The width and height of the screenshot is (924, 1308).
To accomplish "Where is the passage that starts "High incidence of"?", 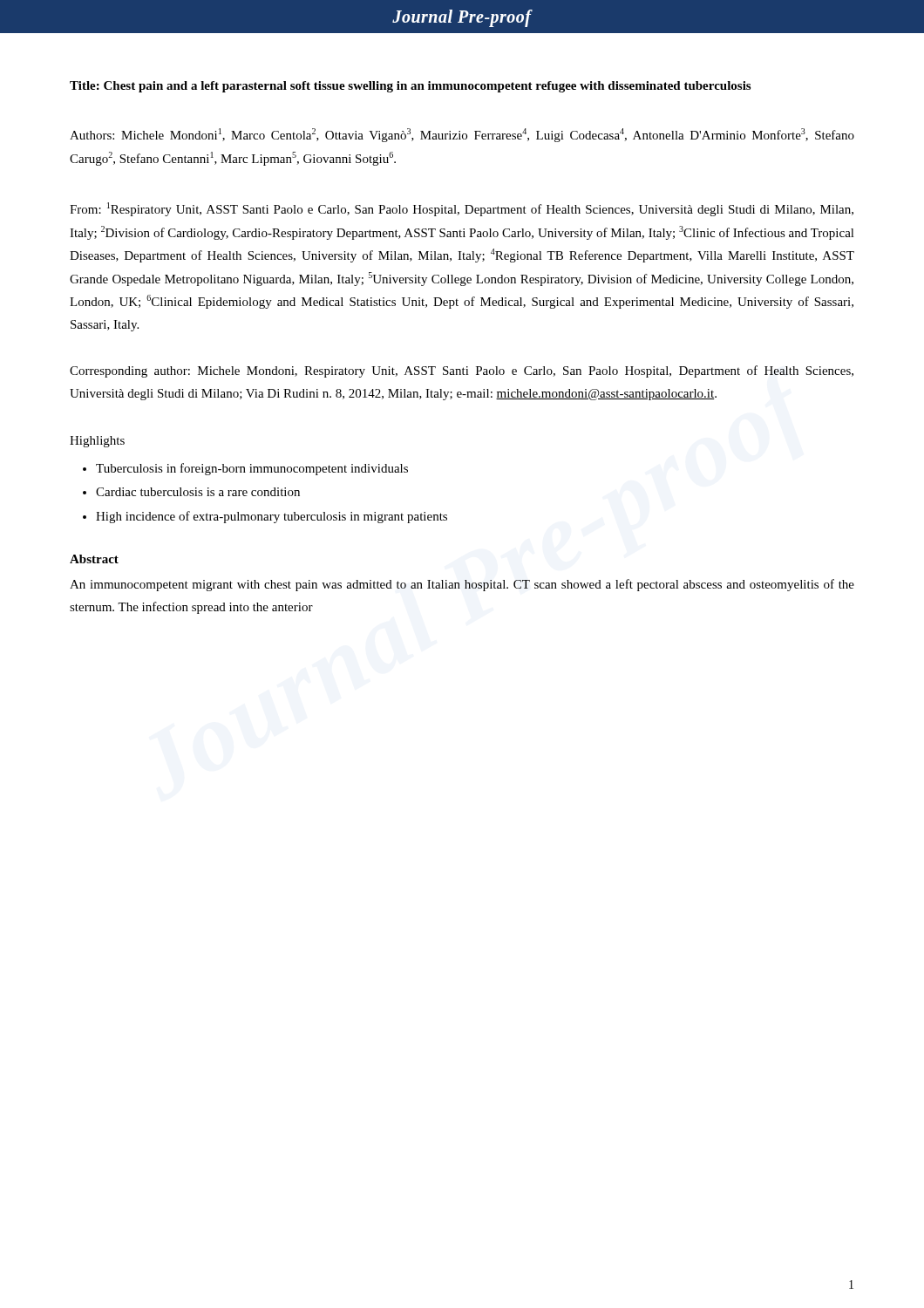I will point(272,516).
